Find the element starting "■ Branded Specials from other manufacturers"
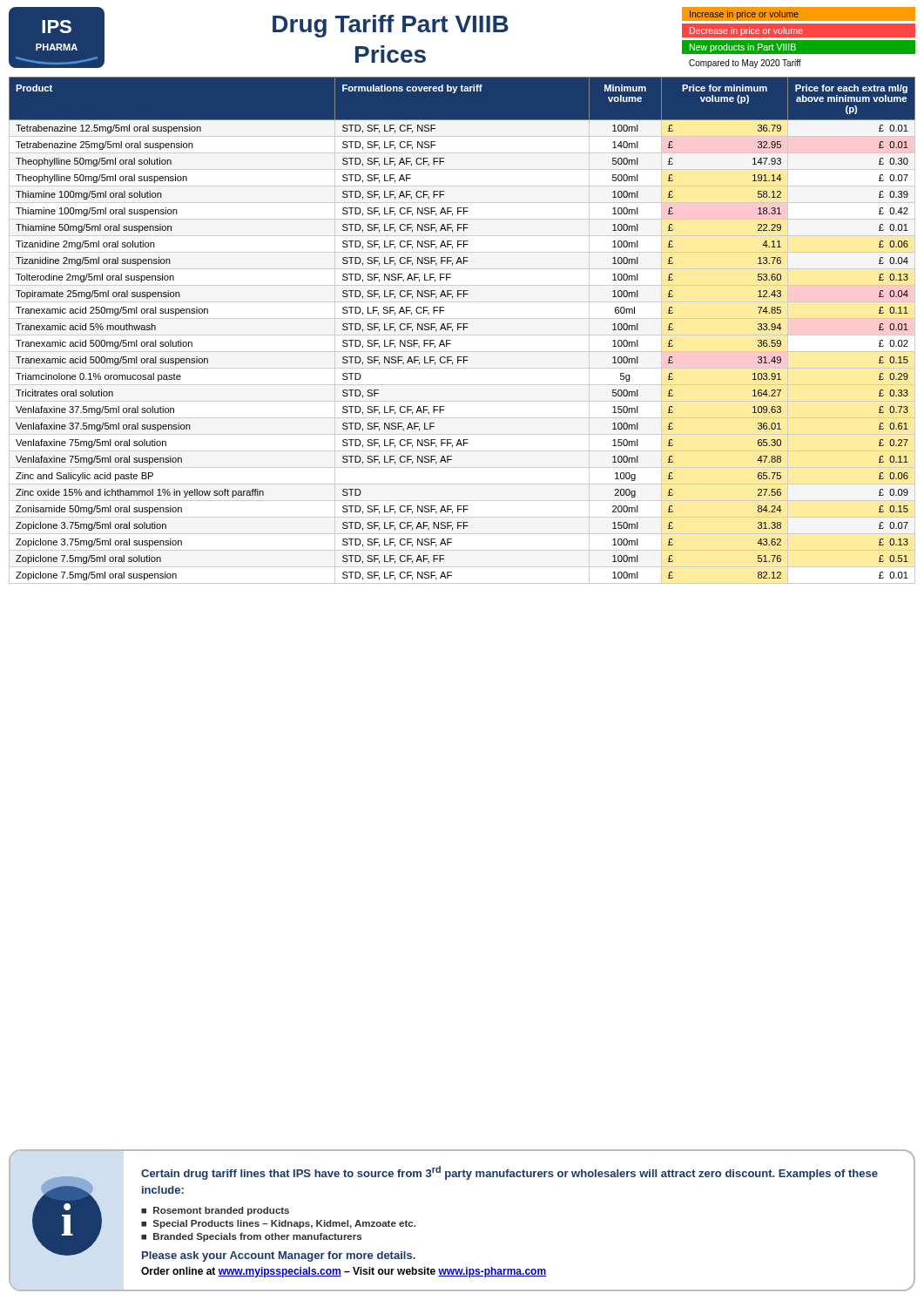 (x=252, y=1236)
